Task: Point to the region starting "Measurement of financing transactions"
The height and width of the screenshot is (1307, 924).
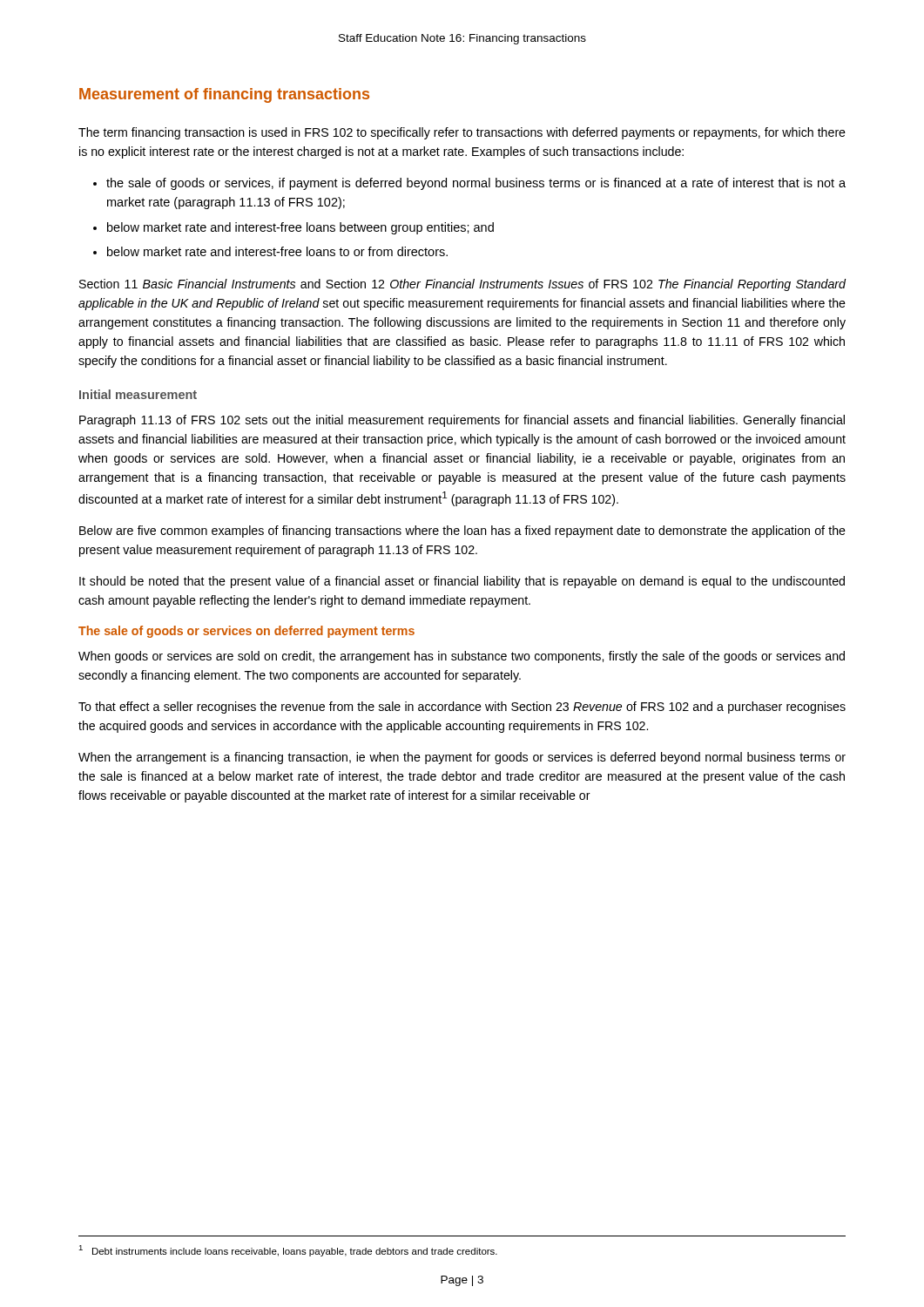Action: (224, 94)
